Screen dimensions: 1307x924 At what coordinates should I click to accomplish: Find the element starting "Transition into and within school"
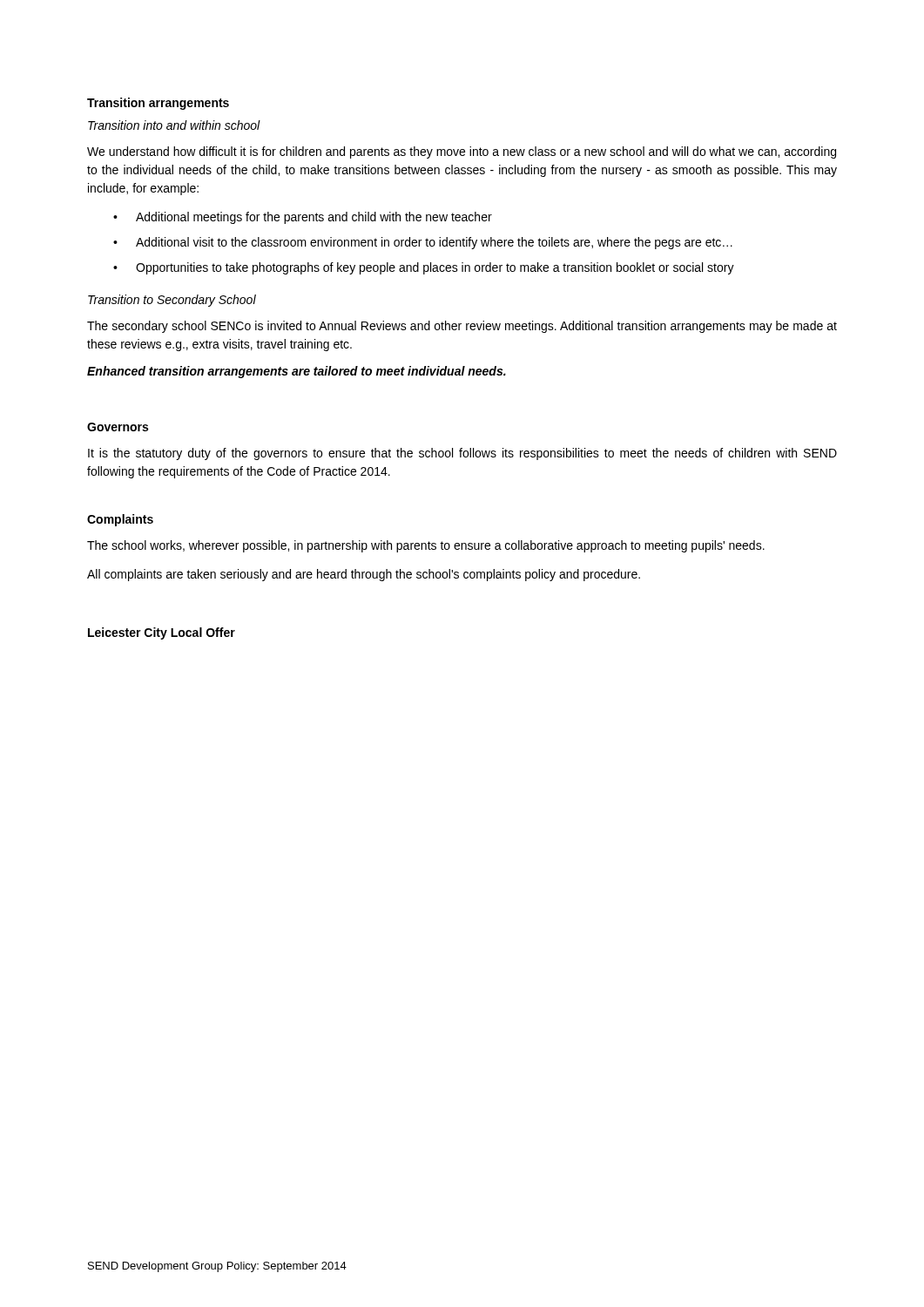point(173,125)
